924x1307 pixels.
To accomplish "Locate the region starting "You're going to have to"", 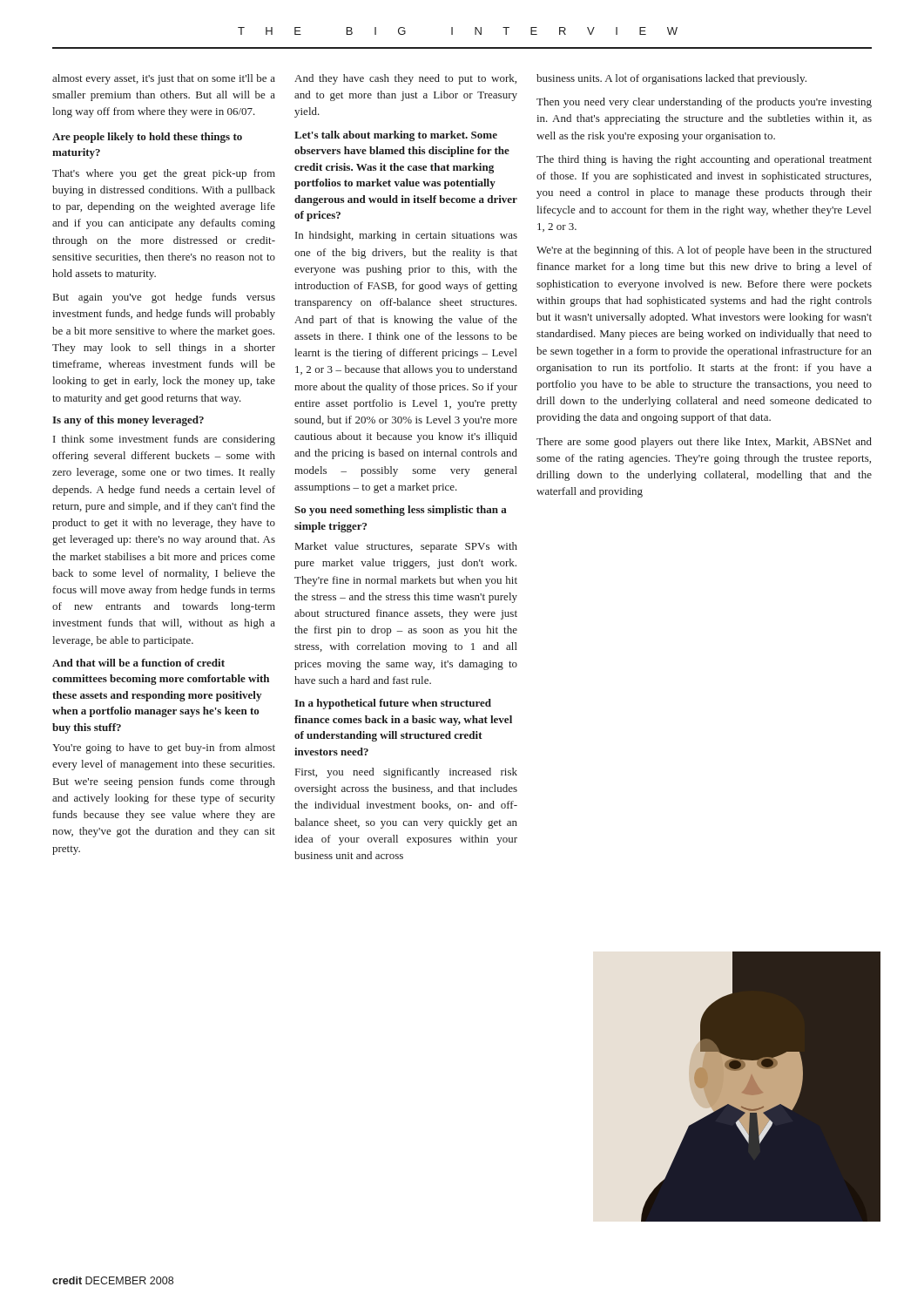I will 164,798.
